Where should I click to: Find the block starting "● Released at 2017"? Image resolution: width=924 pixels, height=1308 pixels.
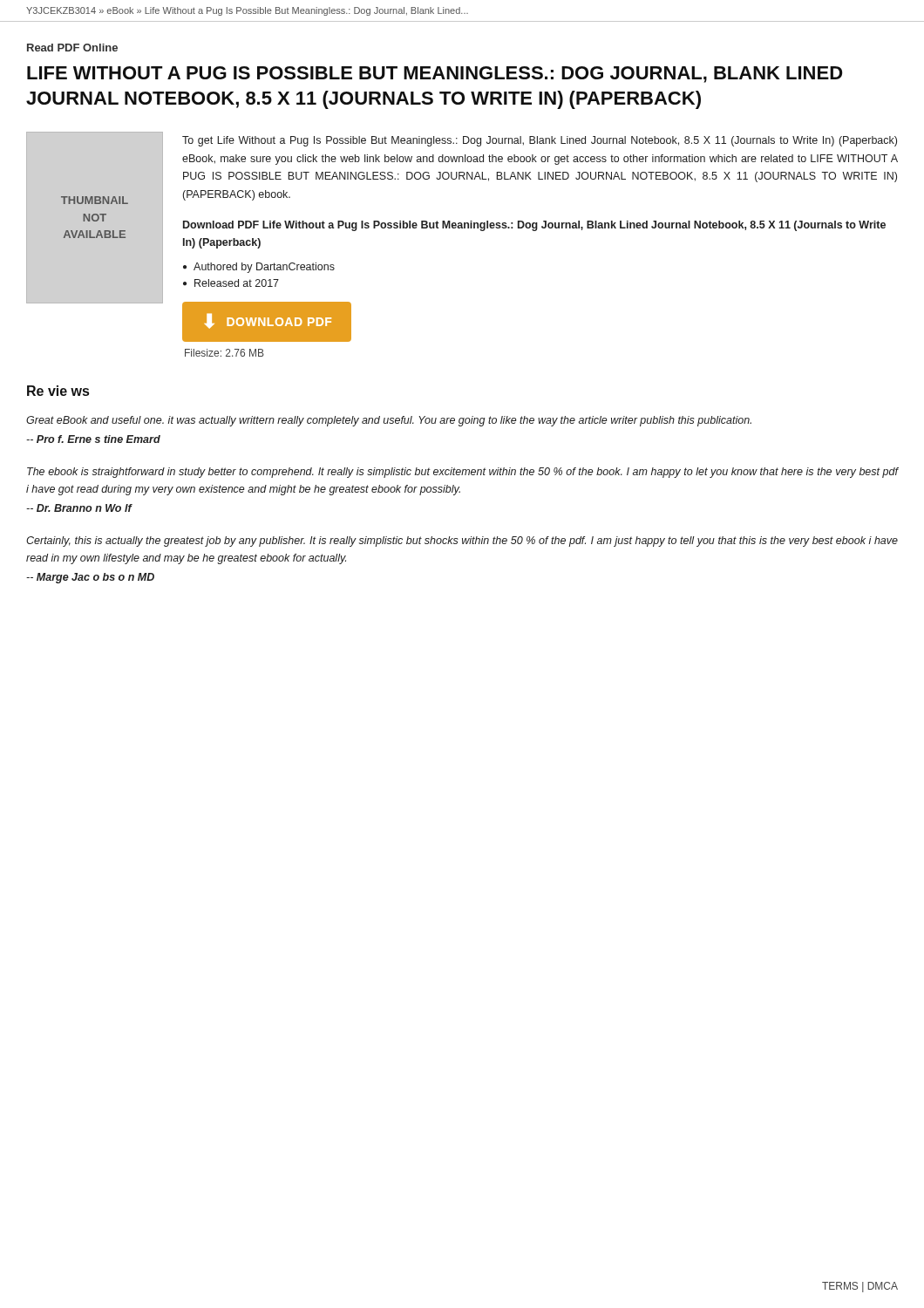pos(231,283)
